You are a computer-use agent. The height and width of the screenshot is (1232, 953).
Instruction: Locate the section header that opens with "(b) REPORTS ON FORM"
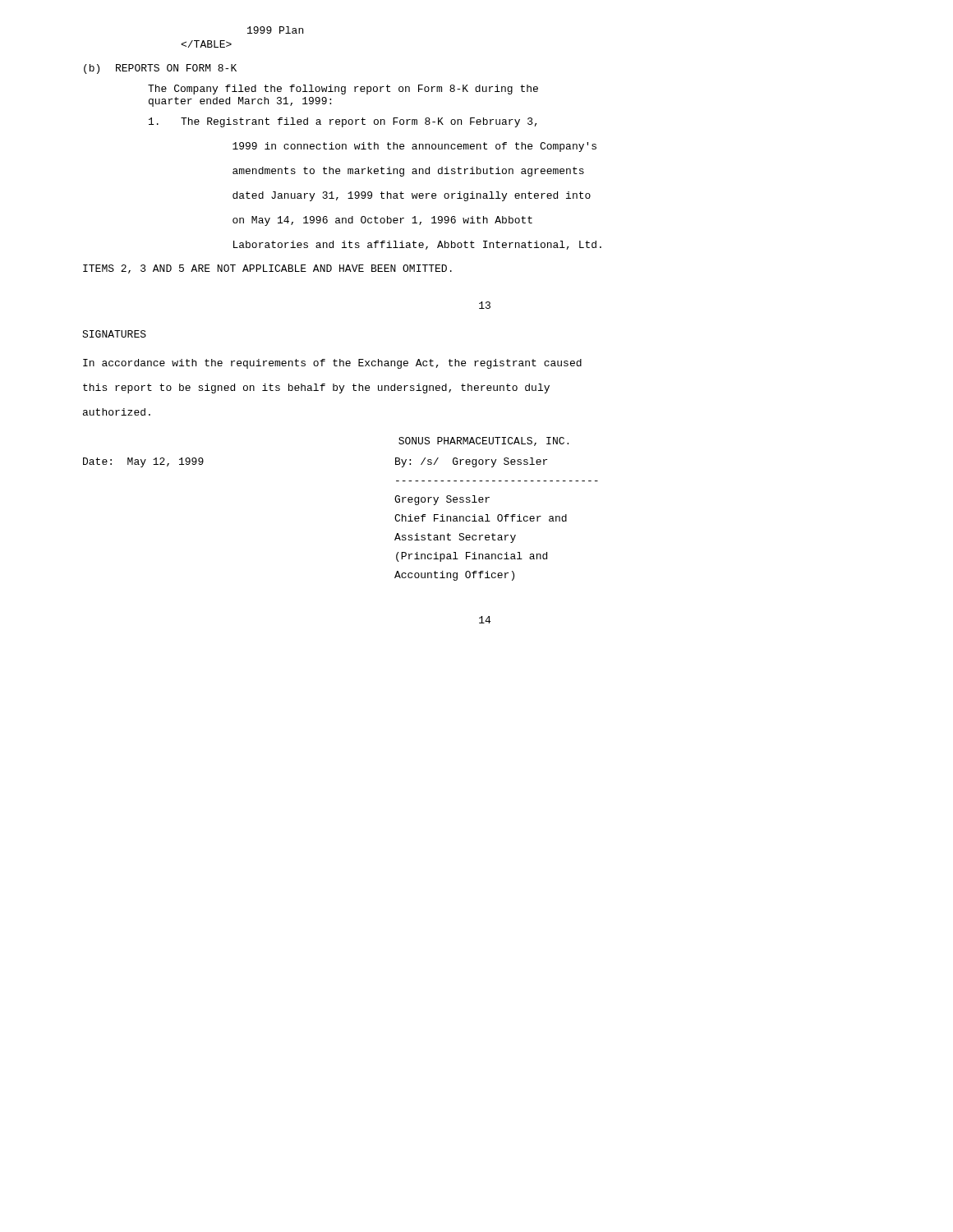pyautogui.click(x=160, y=69)
